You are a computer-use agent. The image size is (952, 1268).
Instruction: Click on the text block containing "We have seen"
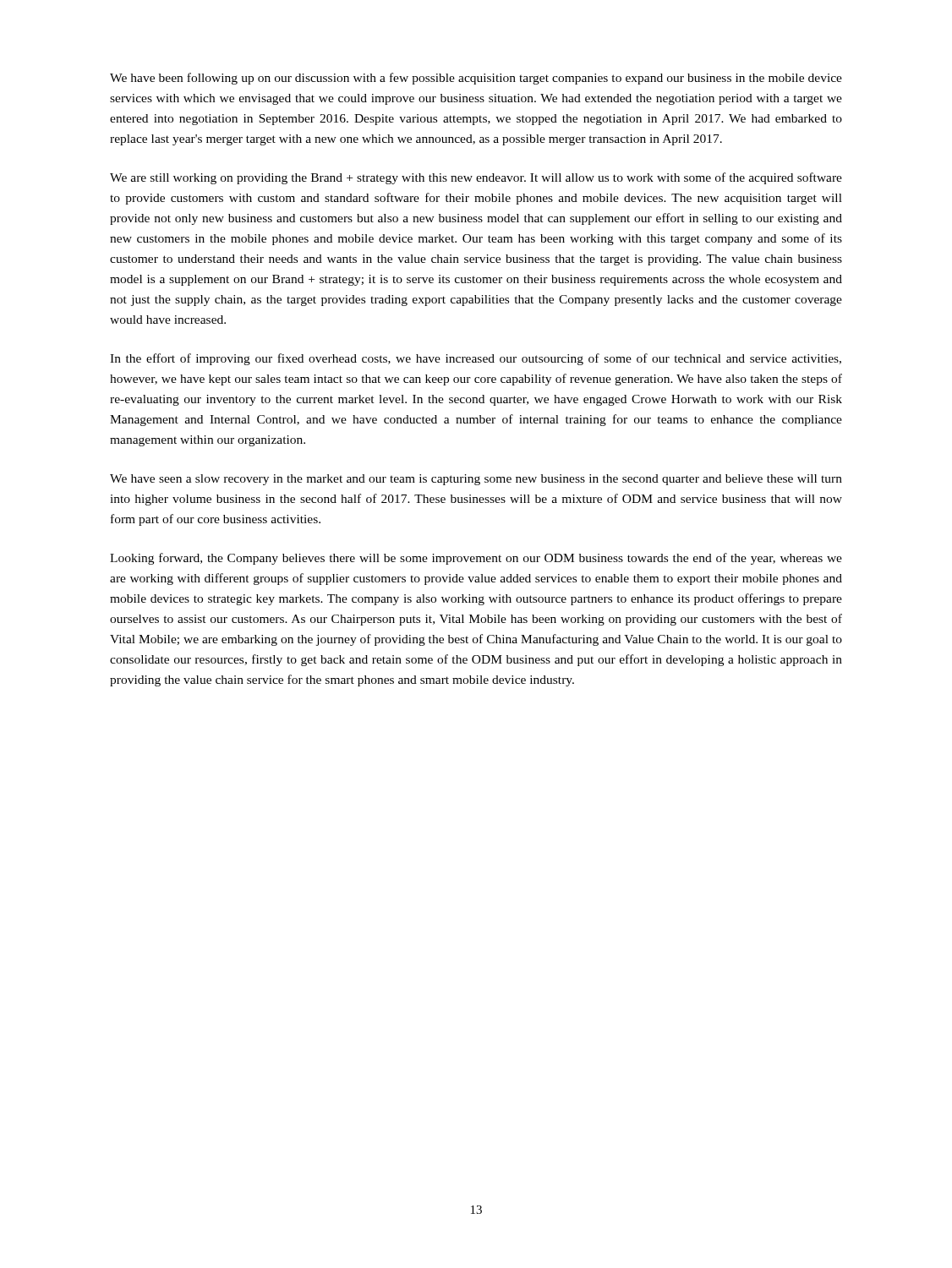[476, 499]
